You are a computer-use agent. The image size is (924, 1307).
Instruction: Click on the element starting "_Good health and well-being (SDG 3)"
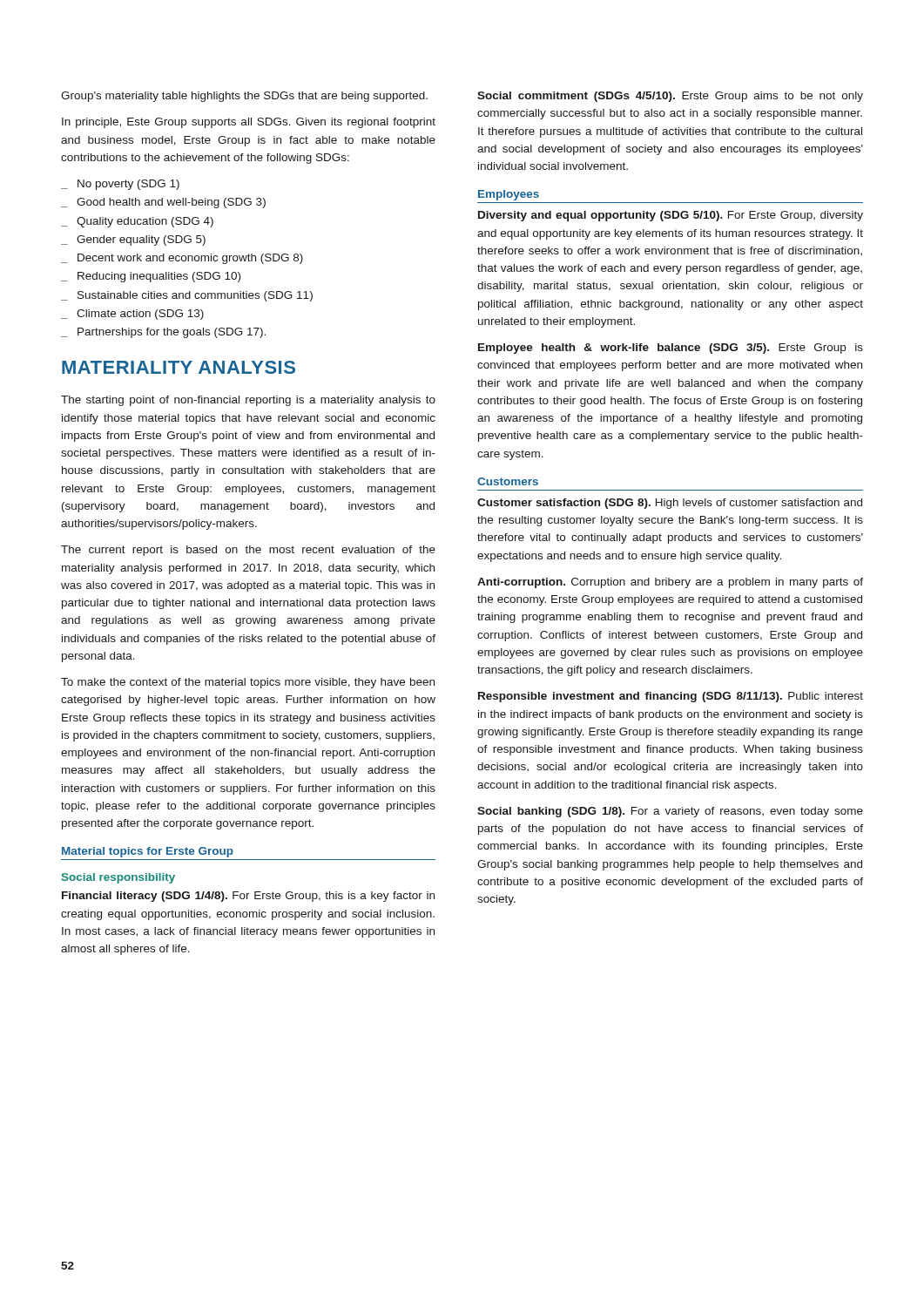pos(248,203)
